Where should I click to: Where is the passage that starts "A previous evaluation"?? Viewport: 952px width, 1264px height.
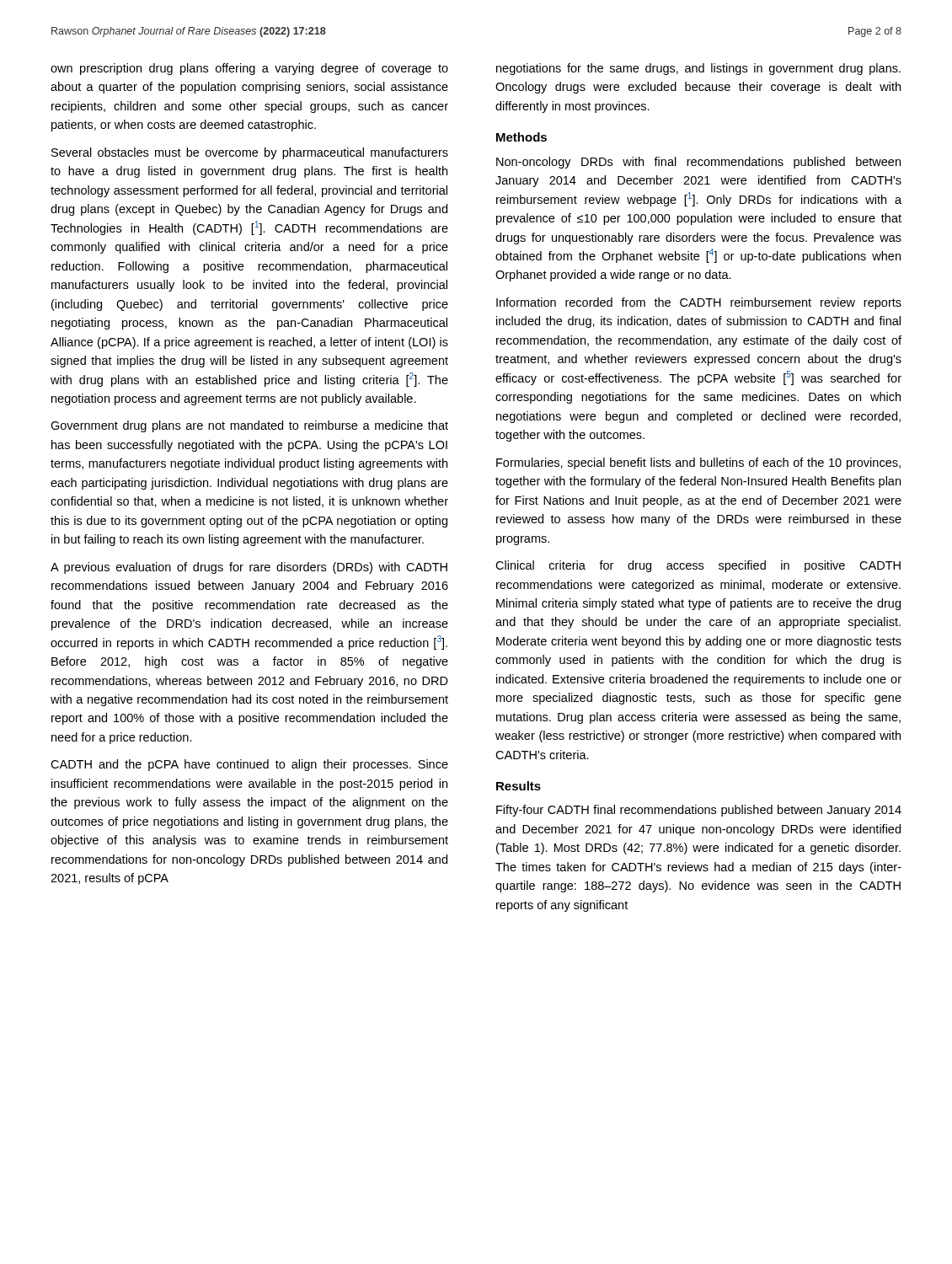point(249,652)
